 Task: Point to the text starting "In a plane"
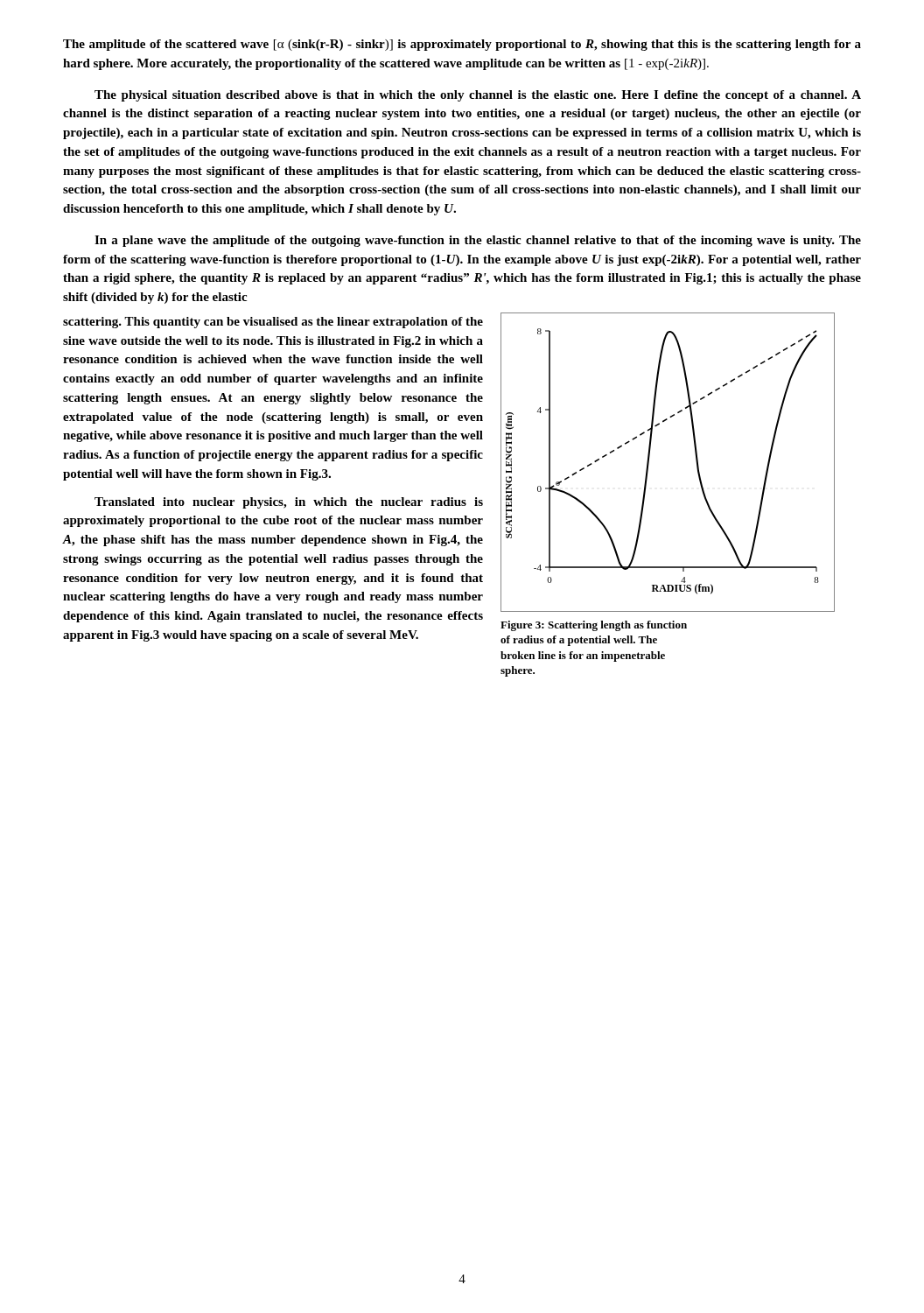462,268
